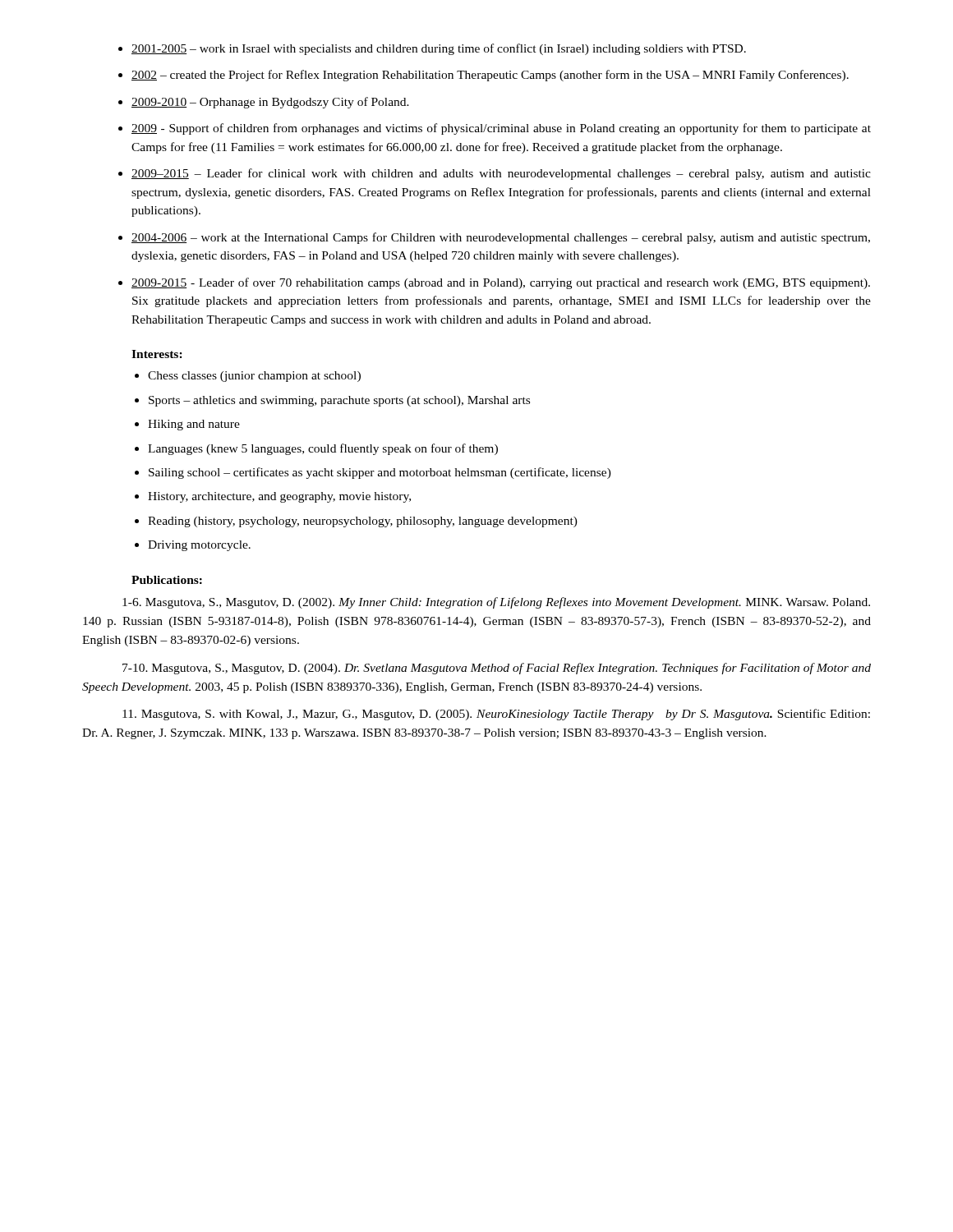Screen dimensions: 1232x953
Task: Find the block on this page that starts "History, architecture, and geography,"
Action: coord(280,496)
